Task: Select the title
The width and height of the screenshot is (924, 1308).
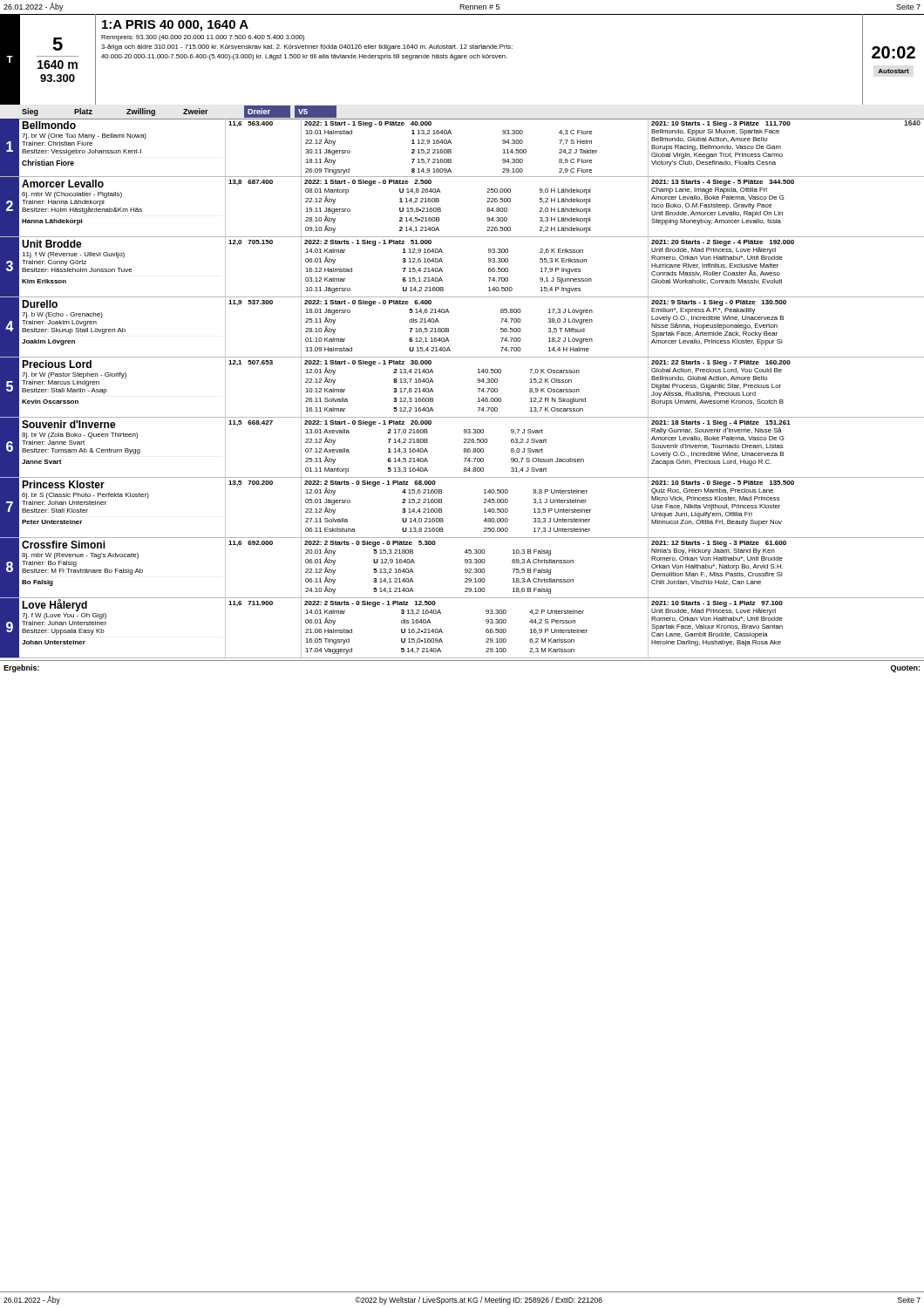Action: (x=479, y=39)
